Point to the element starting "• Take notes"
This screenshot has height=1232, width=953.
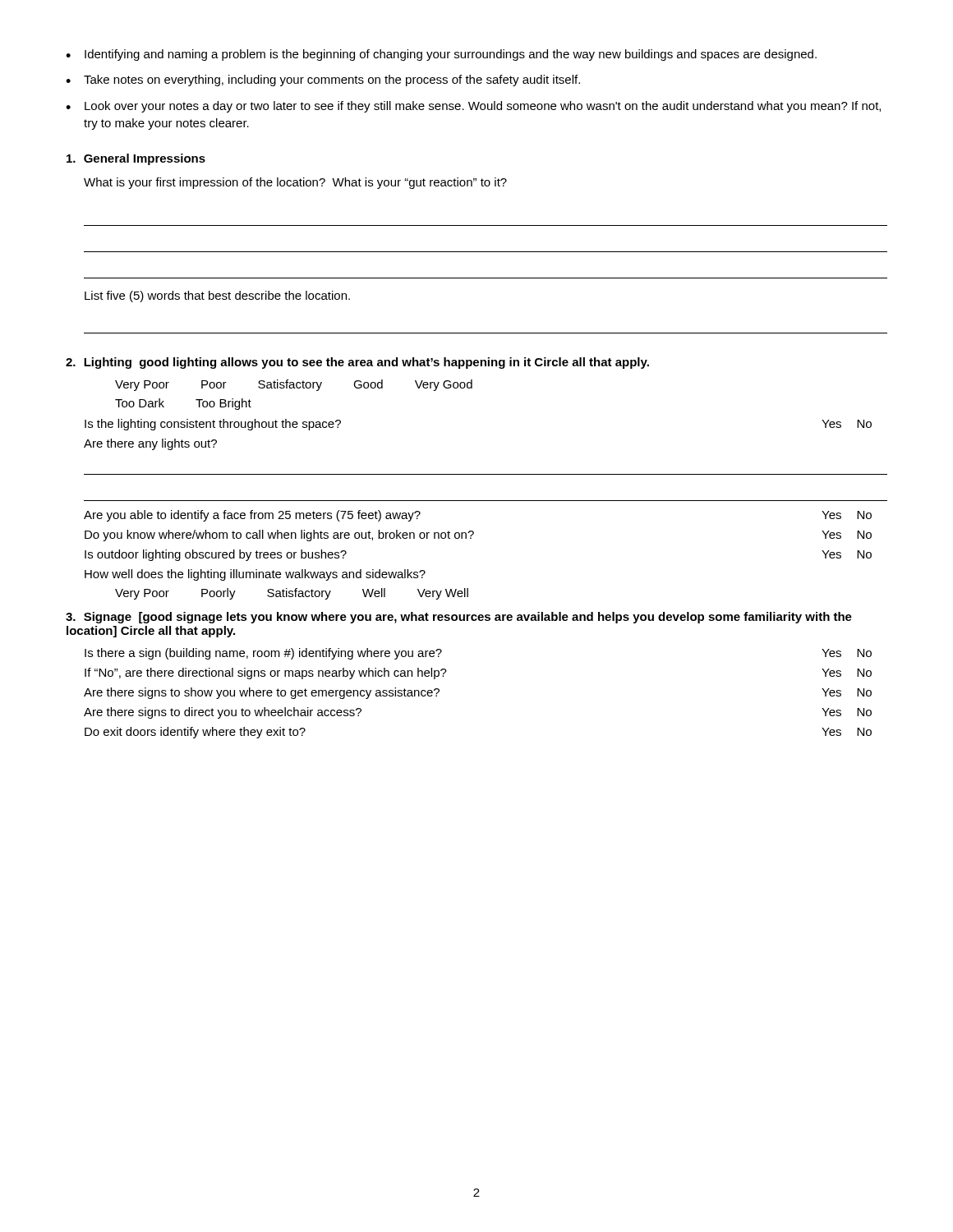click(323, 81)
